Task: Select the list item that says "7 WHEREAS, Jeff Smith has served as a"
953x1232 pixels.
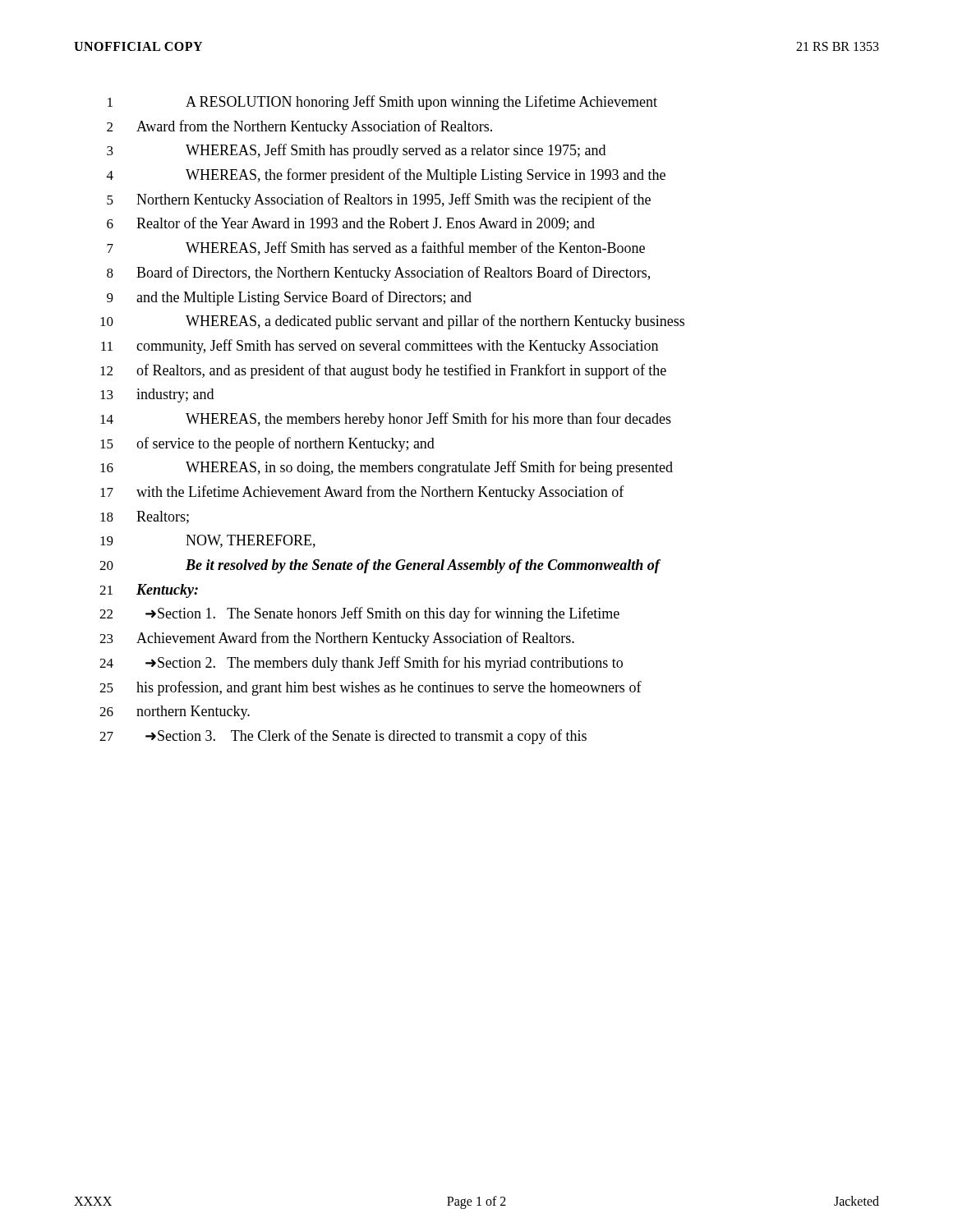Action: point(476,249)
